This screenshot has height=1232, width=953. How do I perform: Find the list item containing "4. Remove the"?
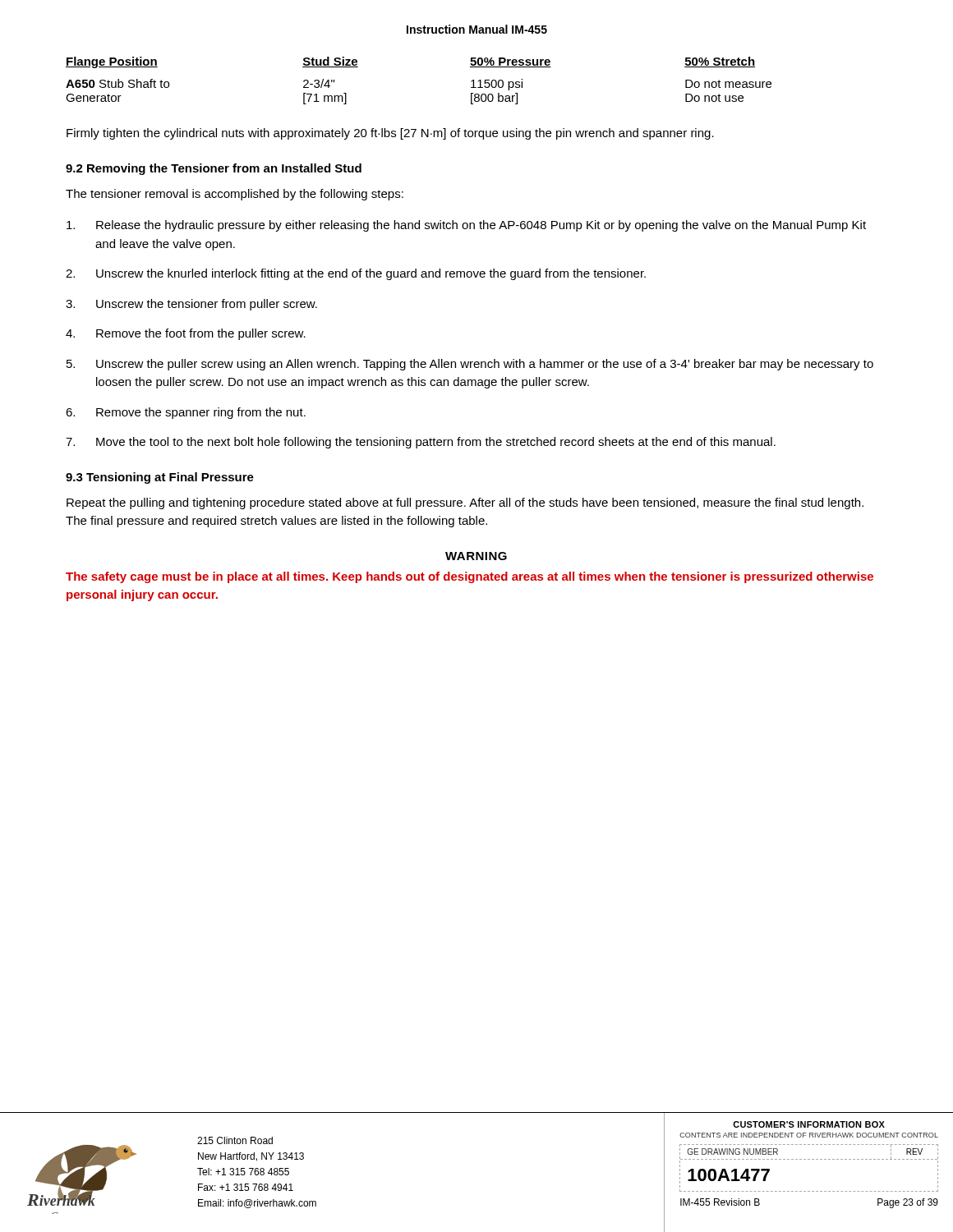click(186, 334)
